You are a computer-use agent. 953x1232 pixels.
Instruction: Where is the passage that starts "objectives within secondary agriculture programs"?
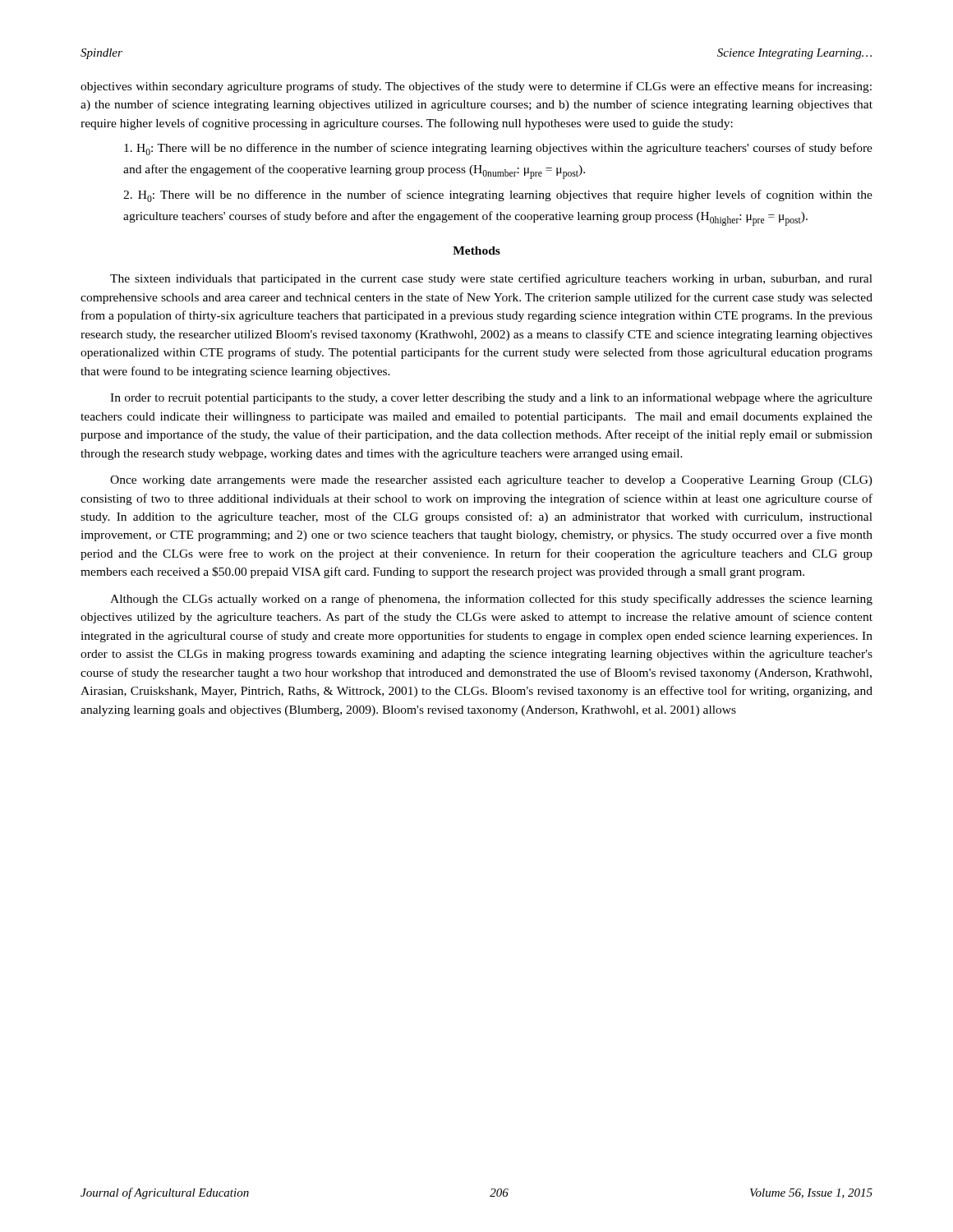coord(476,104)
